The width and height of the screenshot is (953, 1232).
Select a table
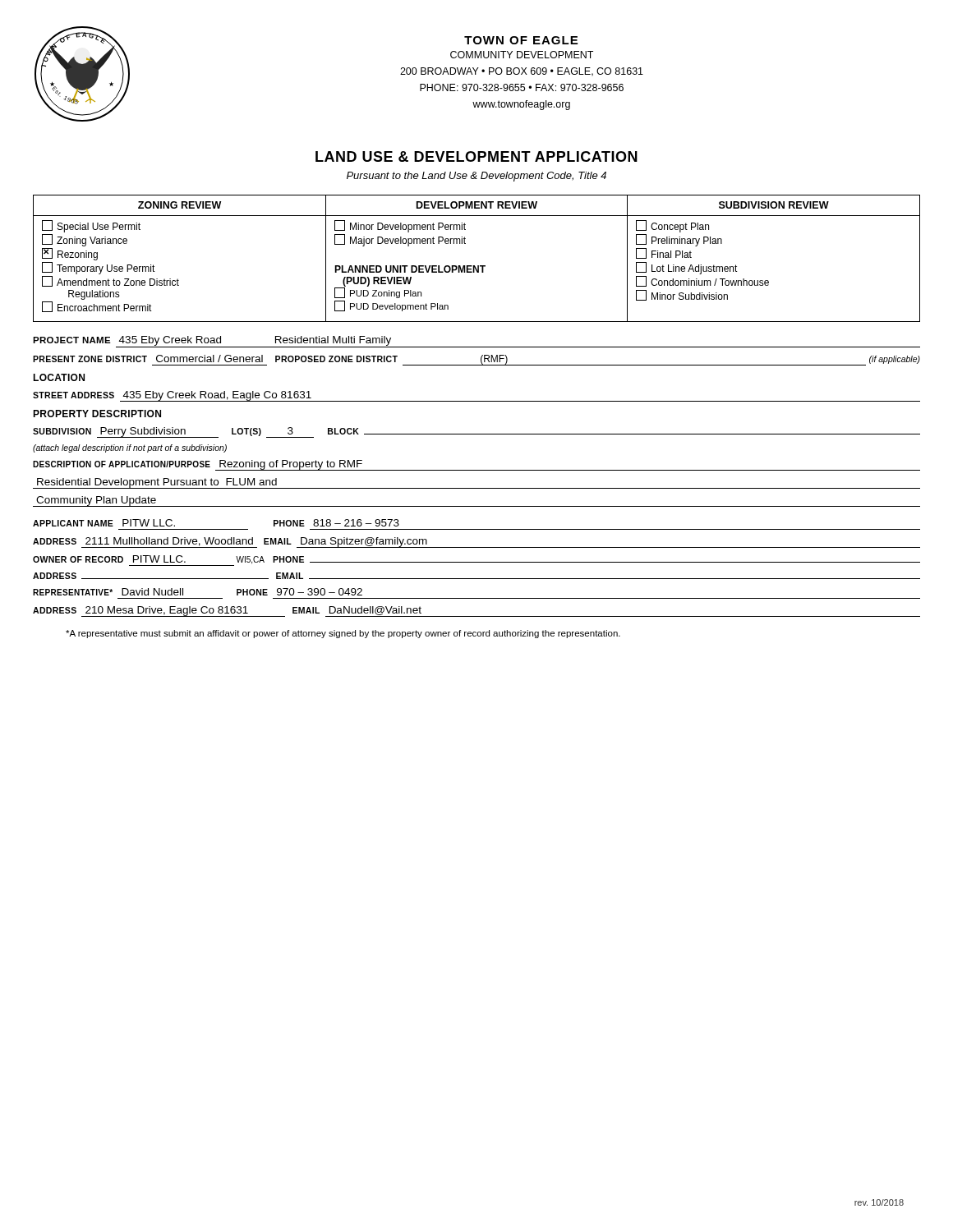coord(476,258)
